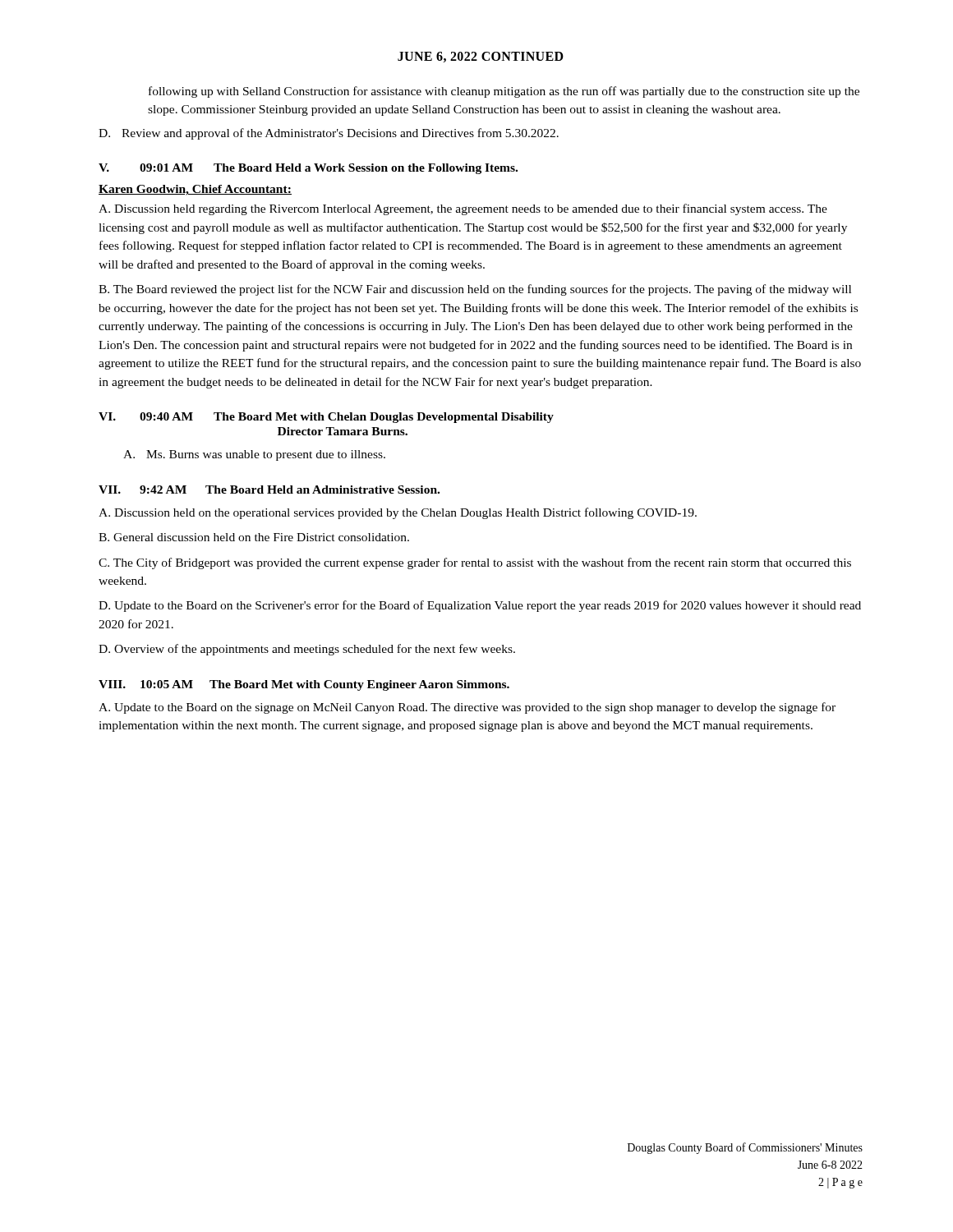Click on the block starting "following up with"
The image size is (953, 1232).
(x=504, y=100)
